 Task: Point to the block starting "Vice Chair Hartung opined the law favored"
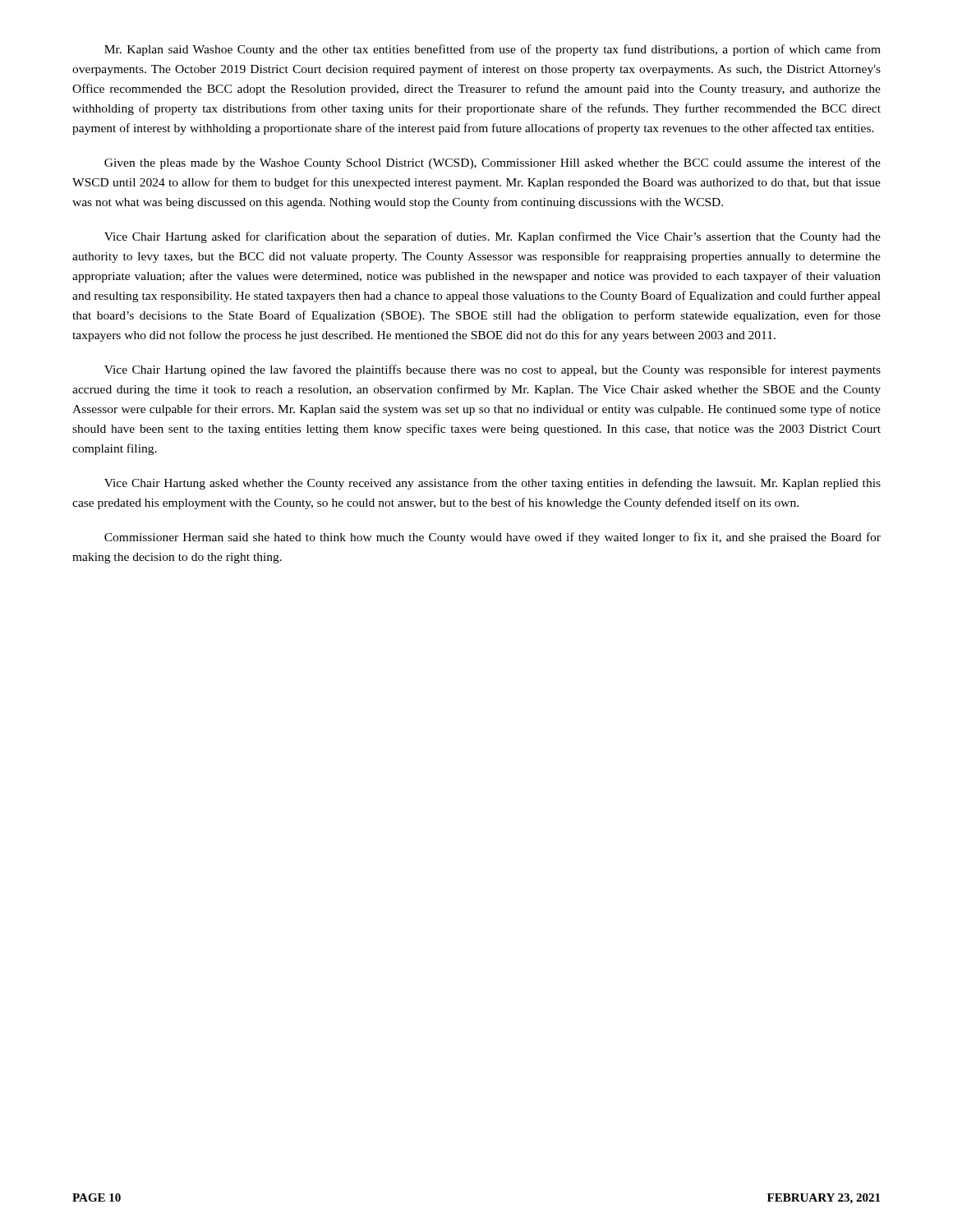coord(476,409)
